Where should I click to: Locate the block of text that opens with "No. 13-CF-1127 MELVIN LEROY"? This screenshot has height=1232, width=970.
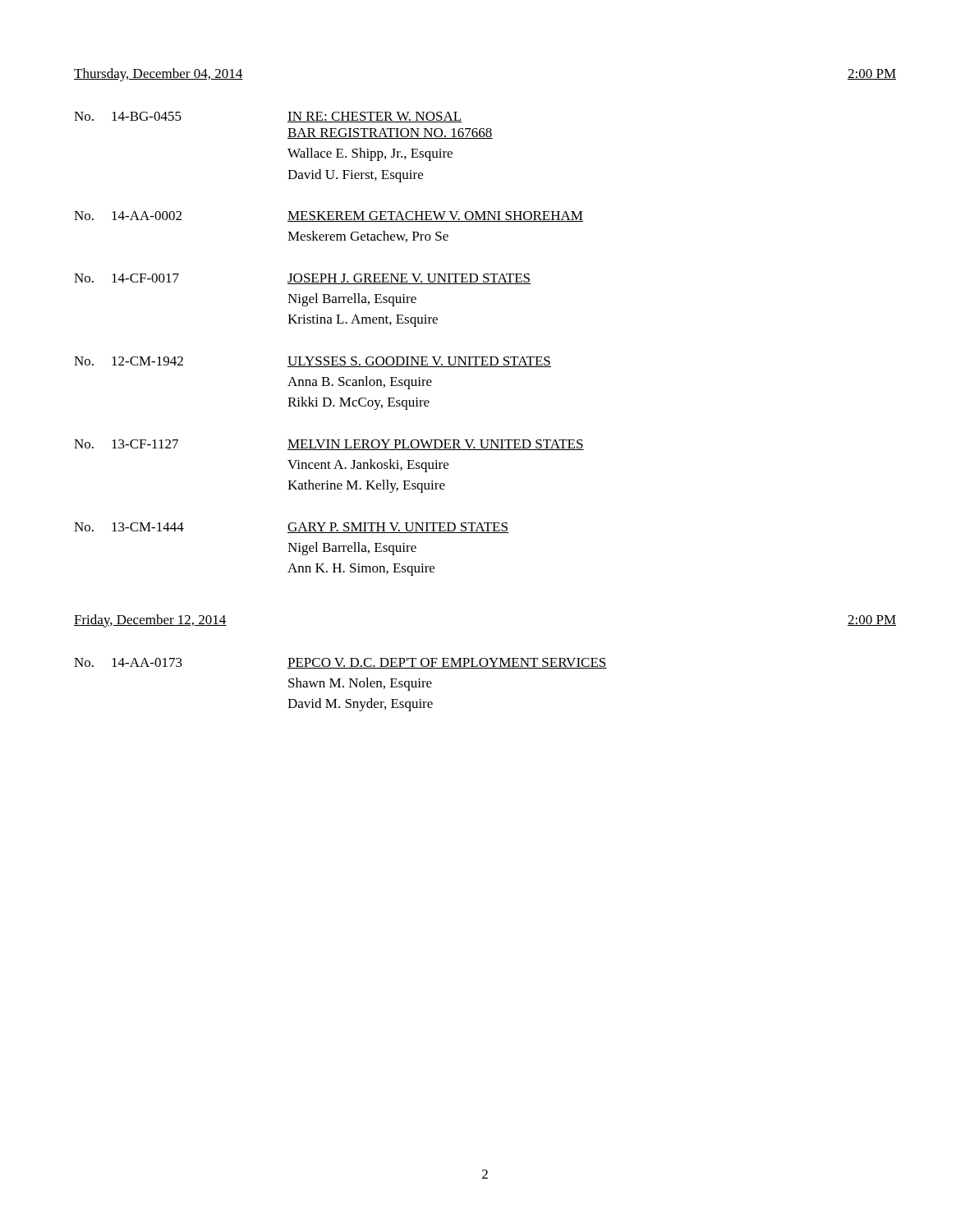pyautogui.click(x=329, y=445)
